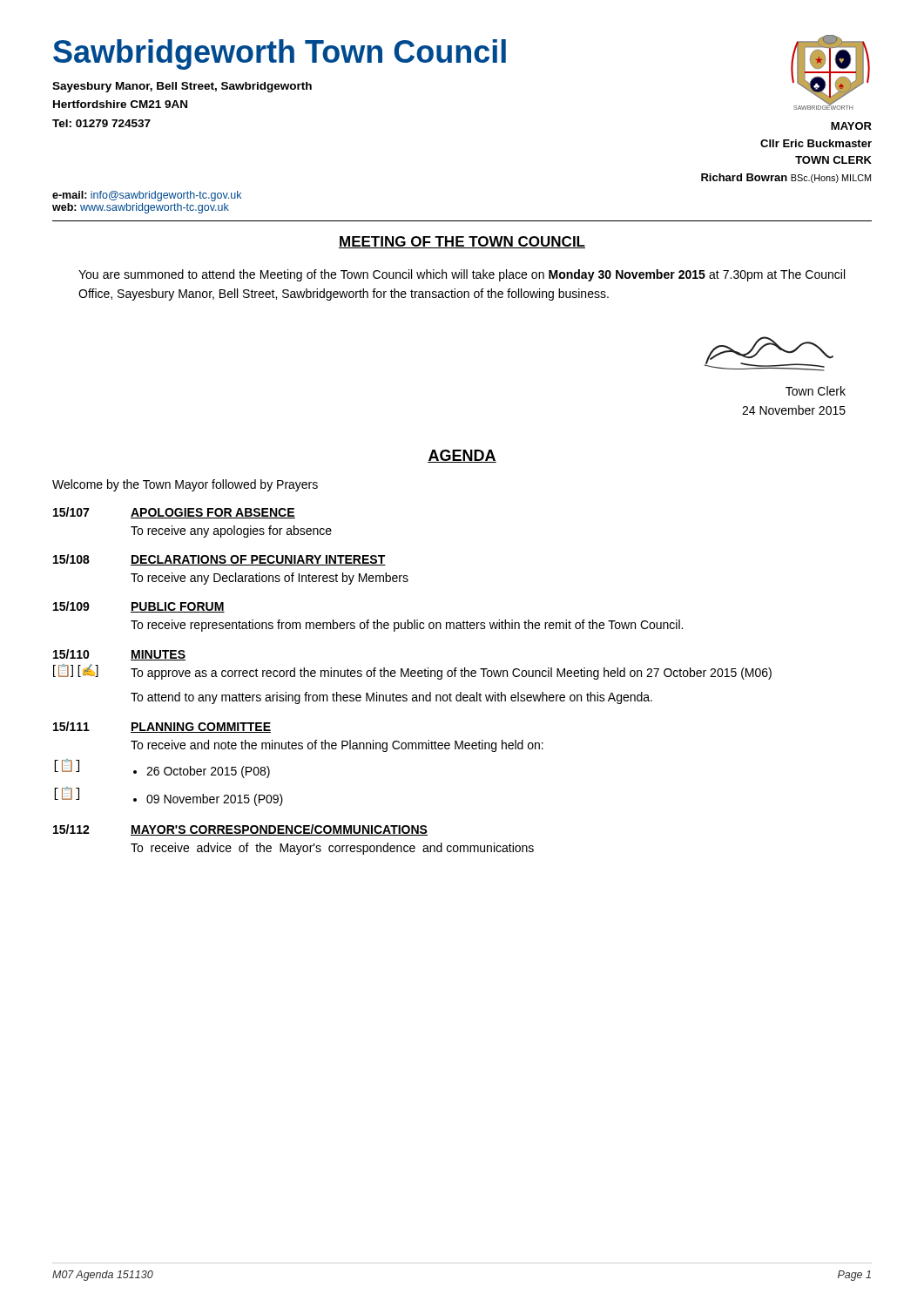Find "15/110 MINUTES" on this page
Image resolution: width=924 pixels, height=1307 pixels.
(x=73, y=655)
